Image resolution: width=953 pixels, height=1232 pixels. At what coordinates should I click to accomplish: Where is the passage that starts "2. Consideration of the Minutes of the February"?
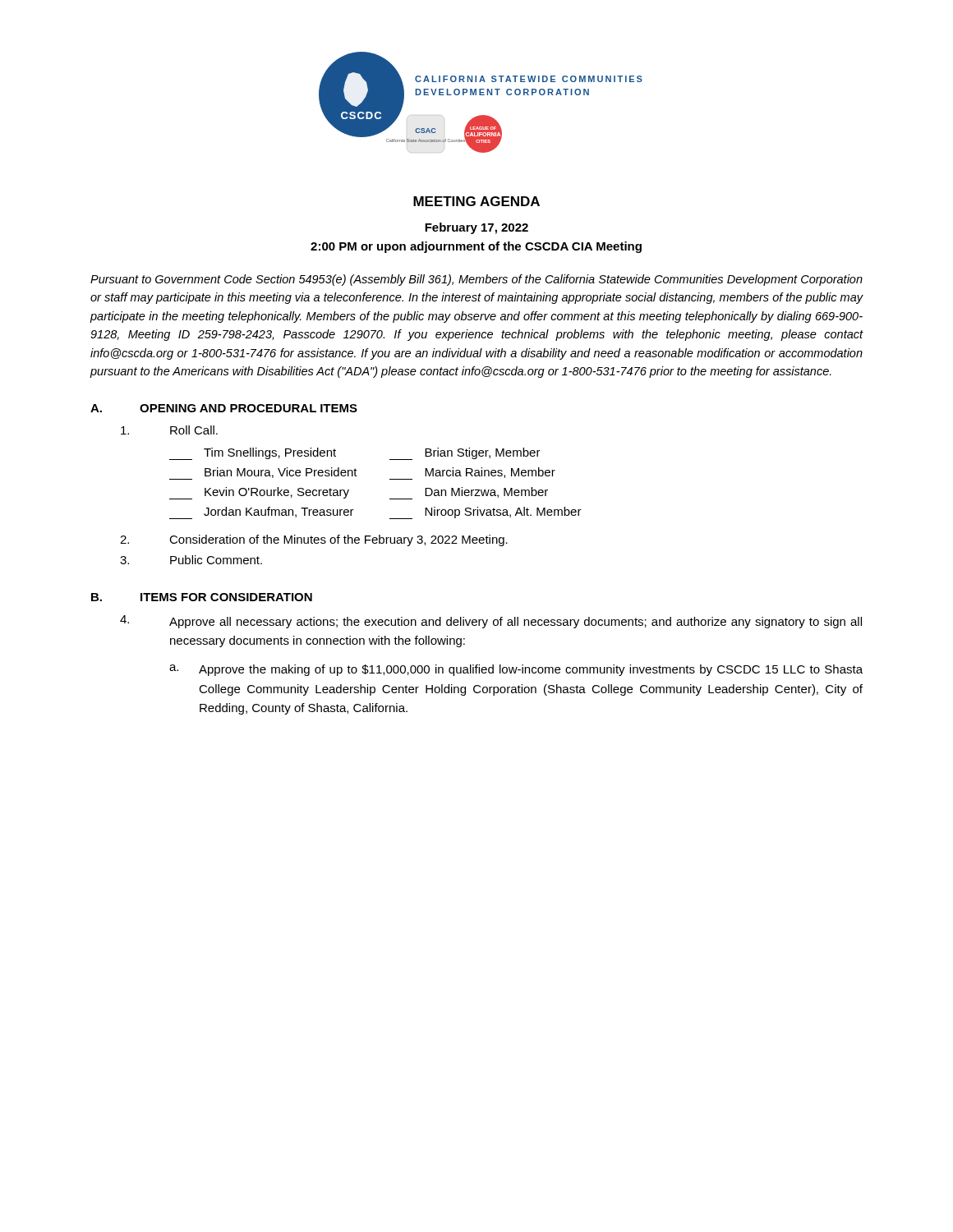[x=476, y=539]
